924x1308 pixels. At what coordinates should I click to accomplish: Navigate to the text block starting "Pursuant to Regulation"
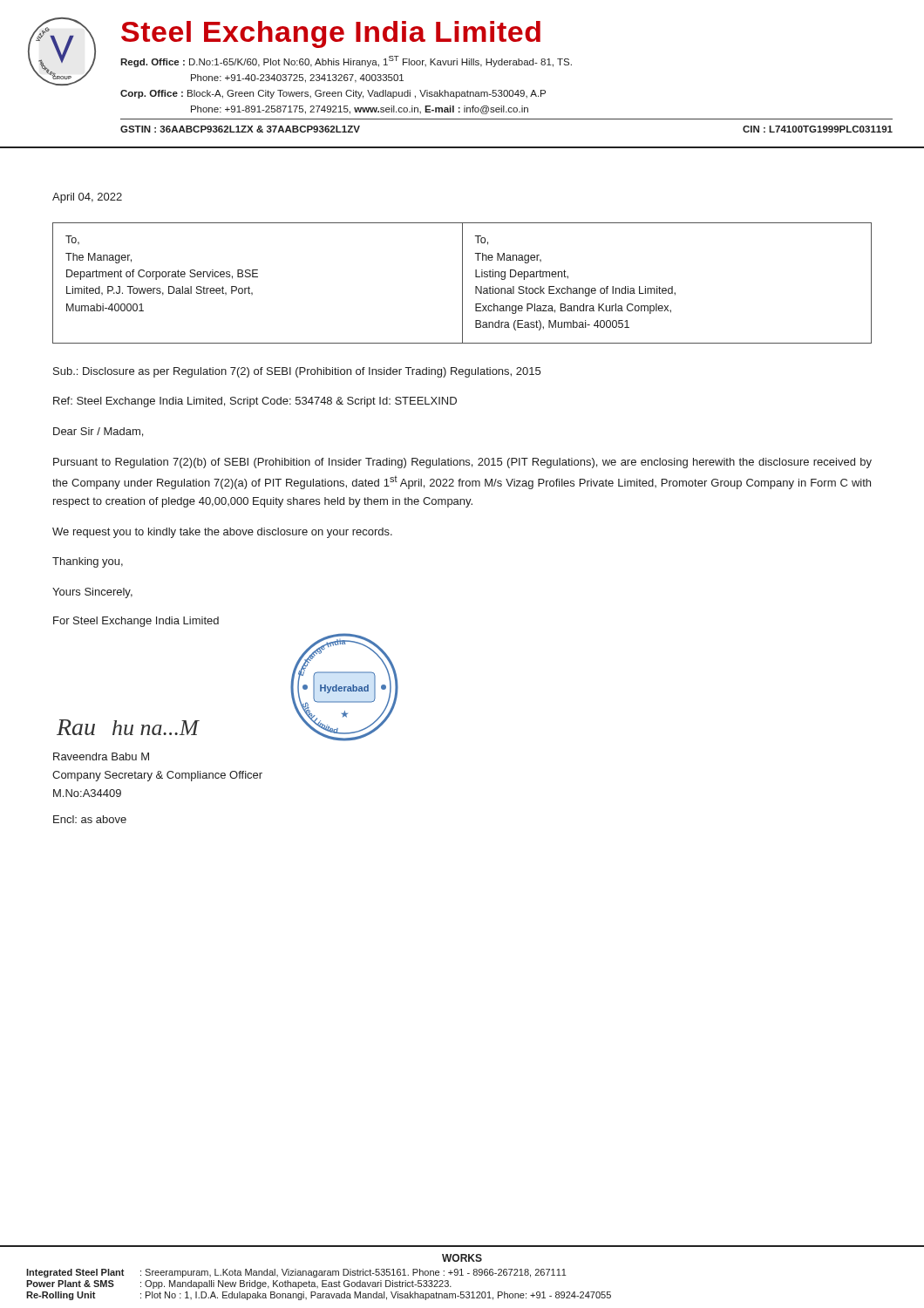pyautogui.click(x=462, y=481)
